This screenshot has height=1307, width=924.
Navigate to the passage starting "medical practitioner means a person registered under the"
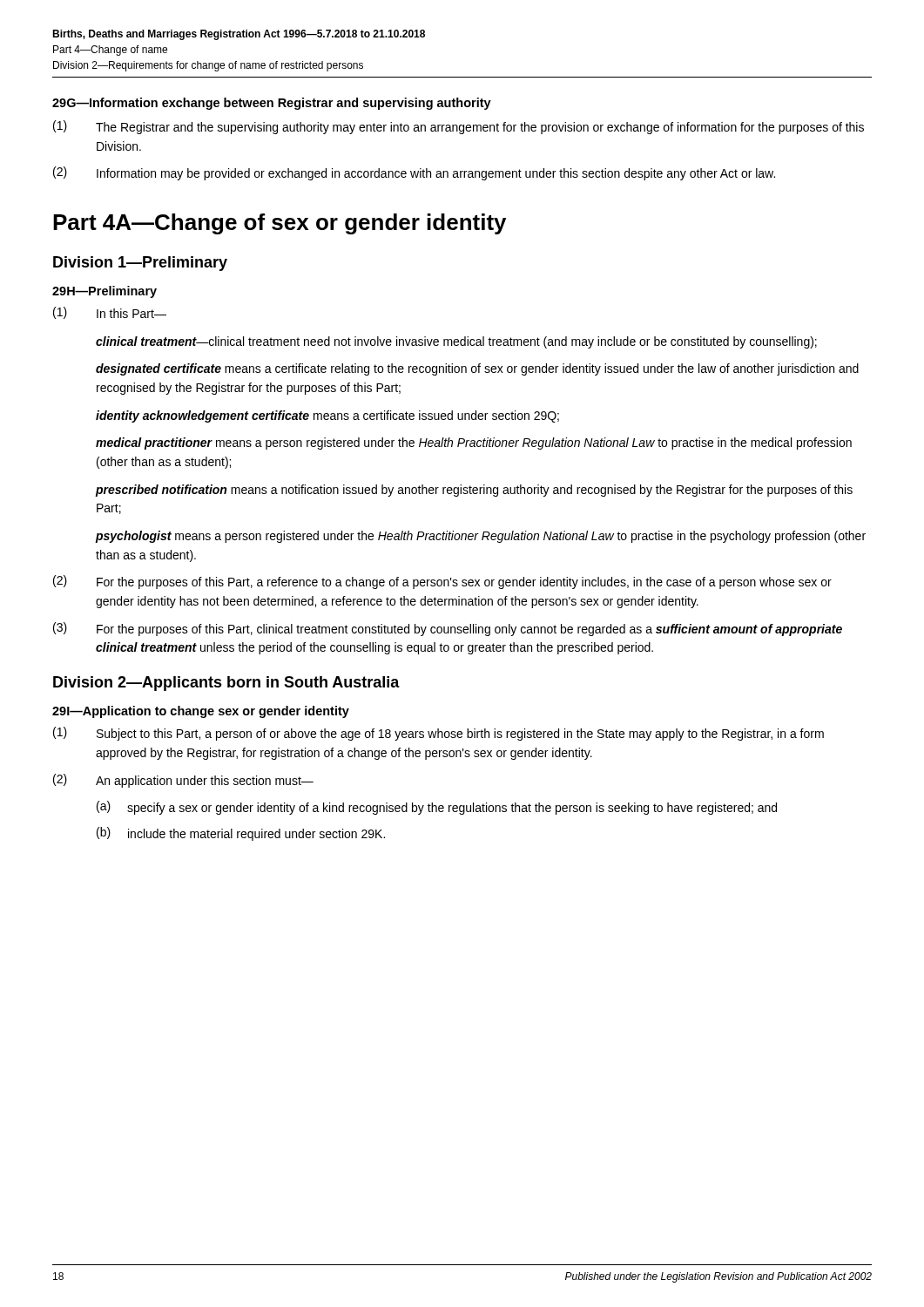pos(474,452)
